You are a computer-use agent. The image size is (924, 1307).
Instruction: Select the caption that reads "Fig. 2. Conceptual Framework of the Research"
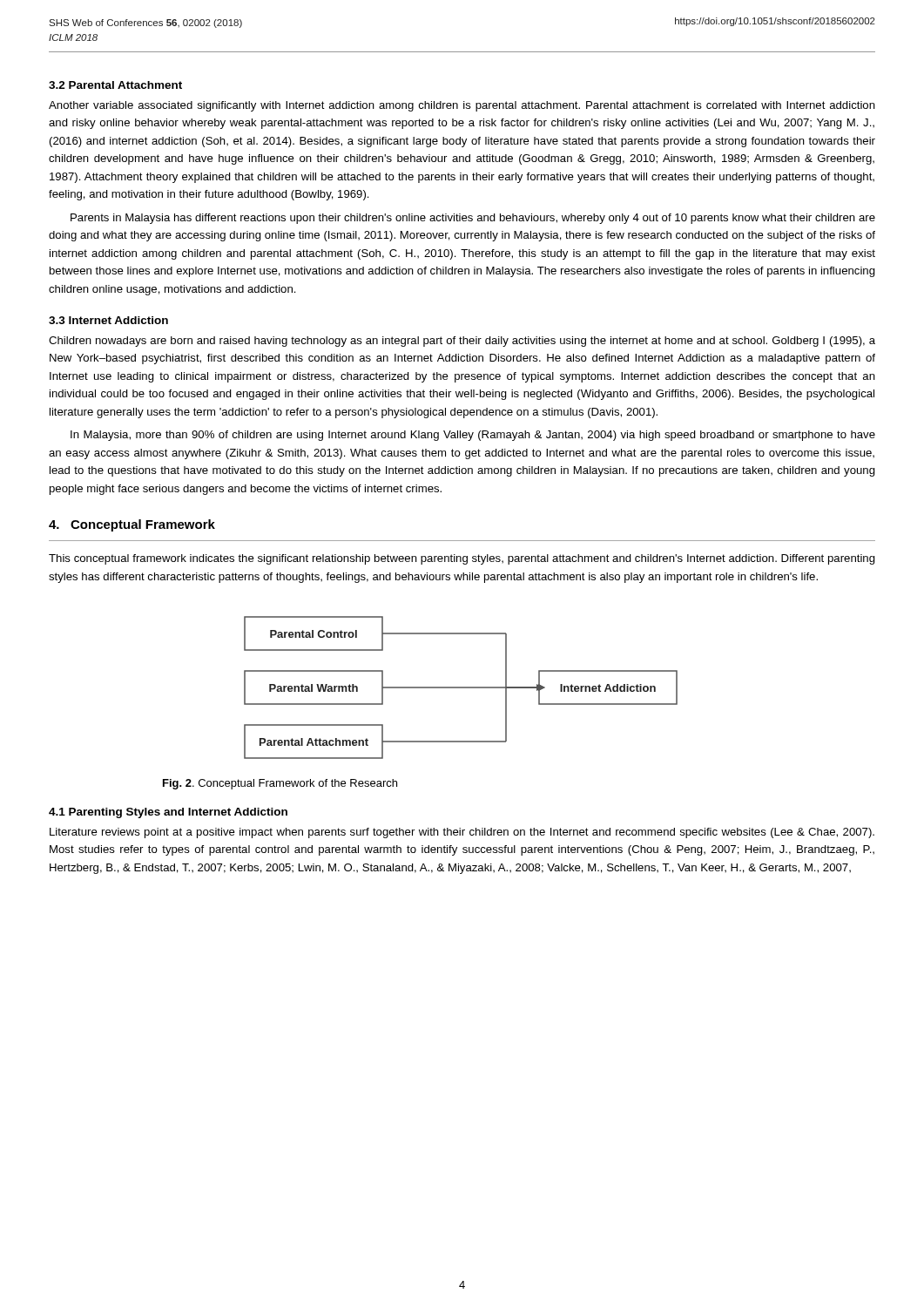pyautogui.click(x=280, y=783)
